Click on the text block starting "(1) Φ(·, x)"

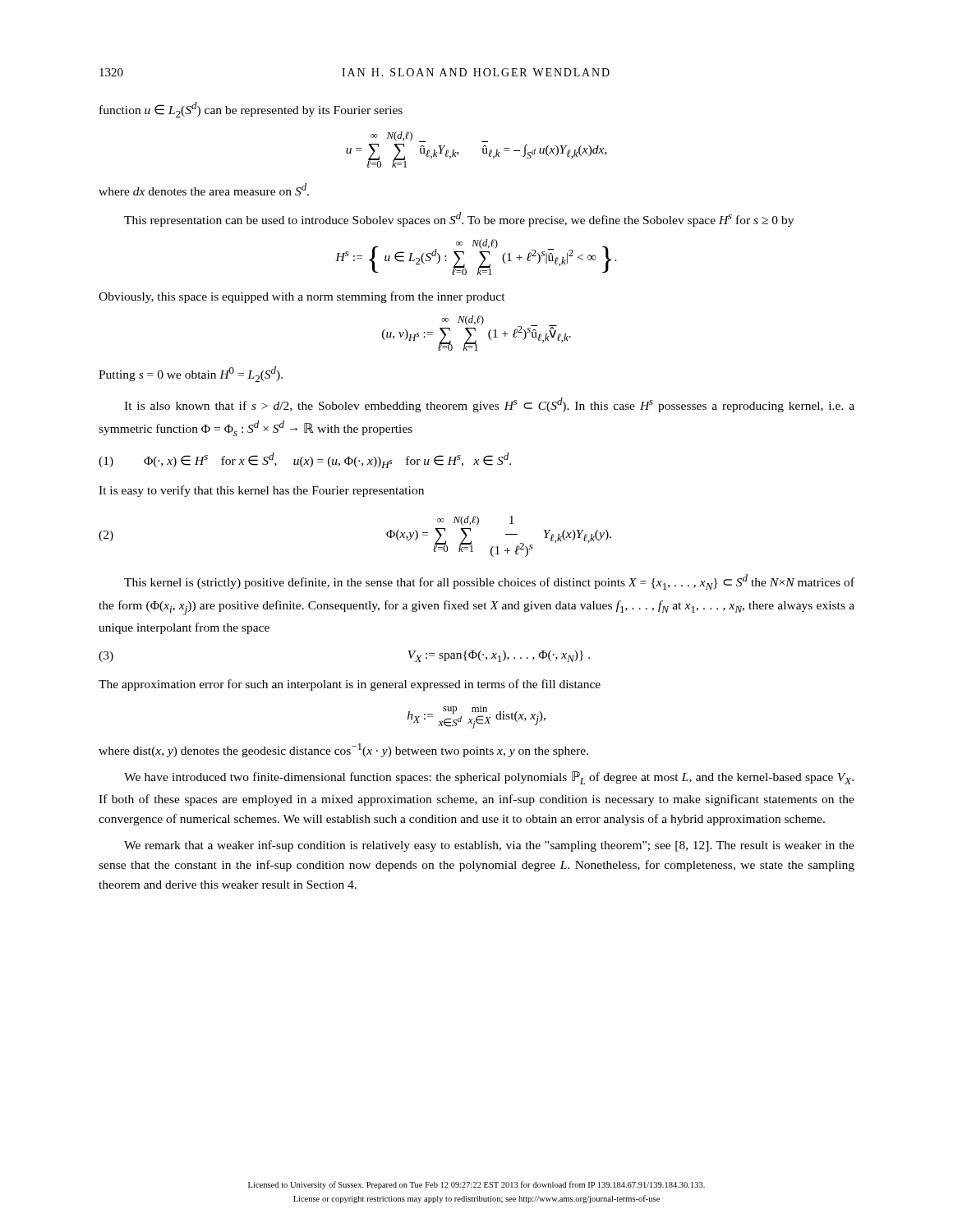476,461
